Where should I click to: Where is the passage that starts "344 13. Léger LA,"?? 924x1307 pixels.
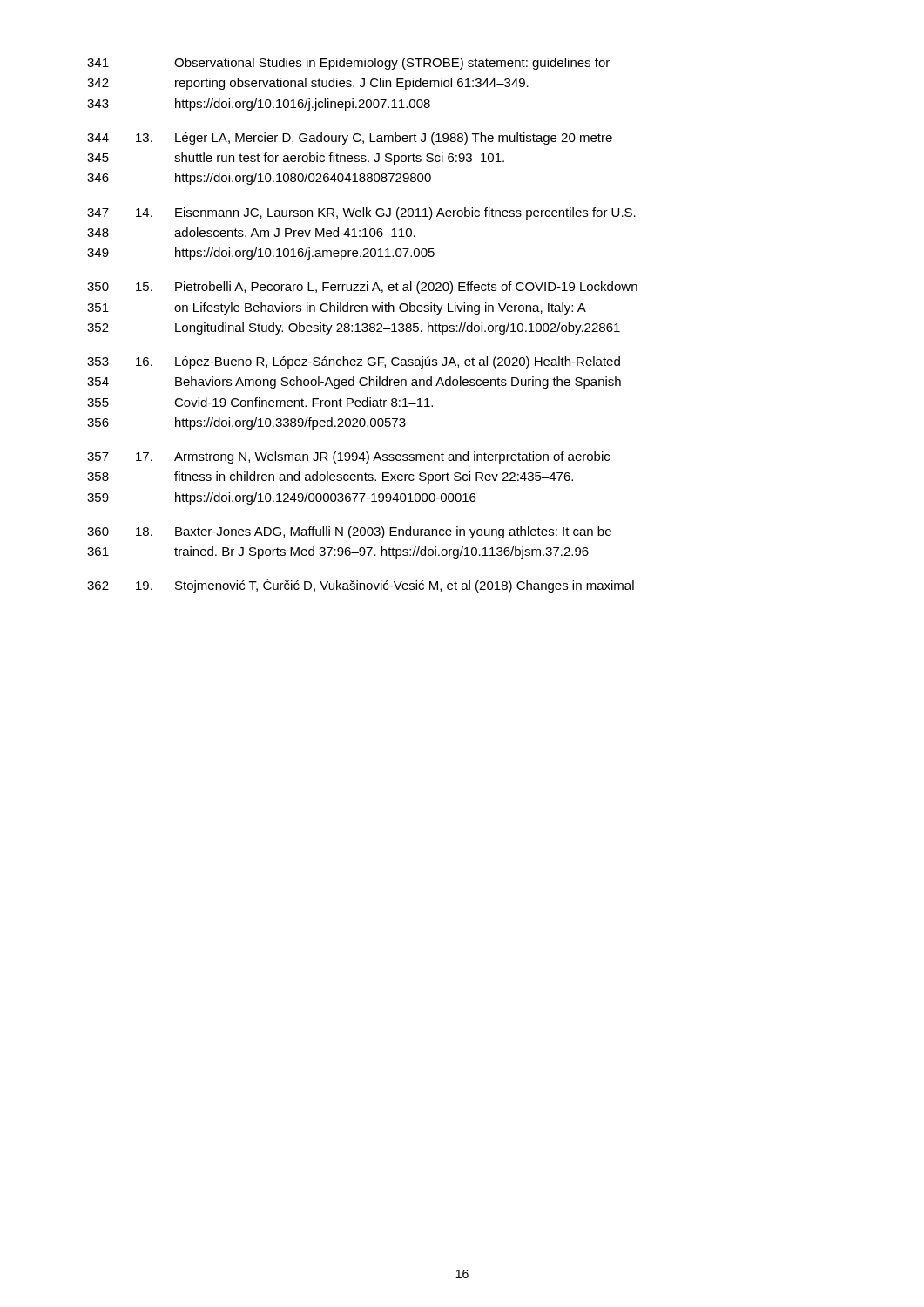(x=471, y=137)
